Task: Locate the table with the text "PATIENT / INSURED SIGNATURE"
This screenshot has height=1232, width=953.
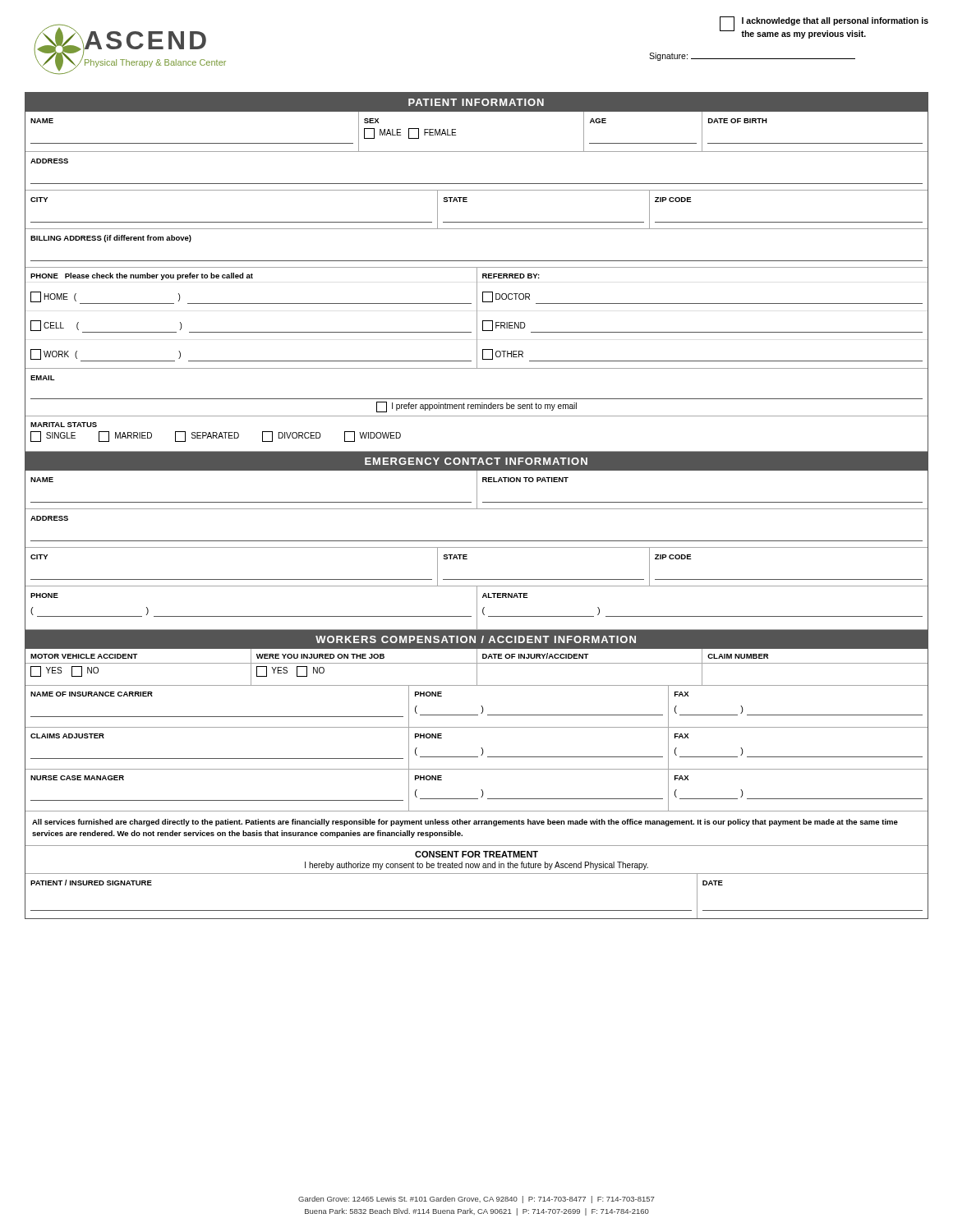Action: click(x=476, y=896)
